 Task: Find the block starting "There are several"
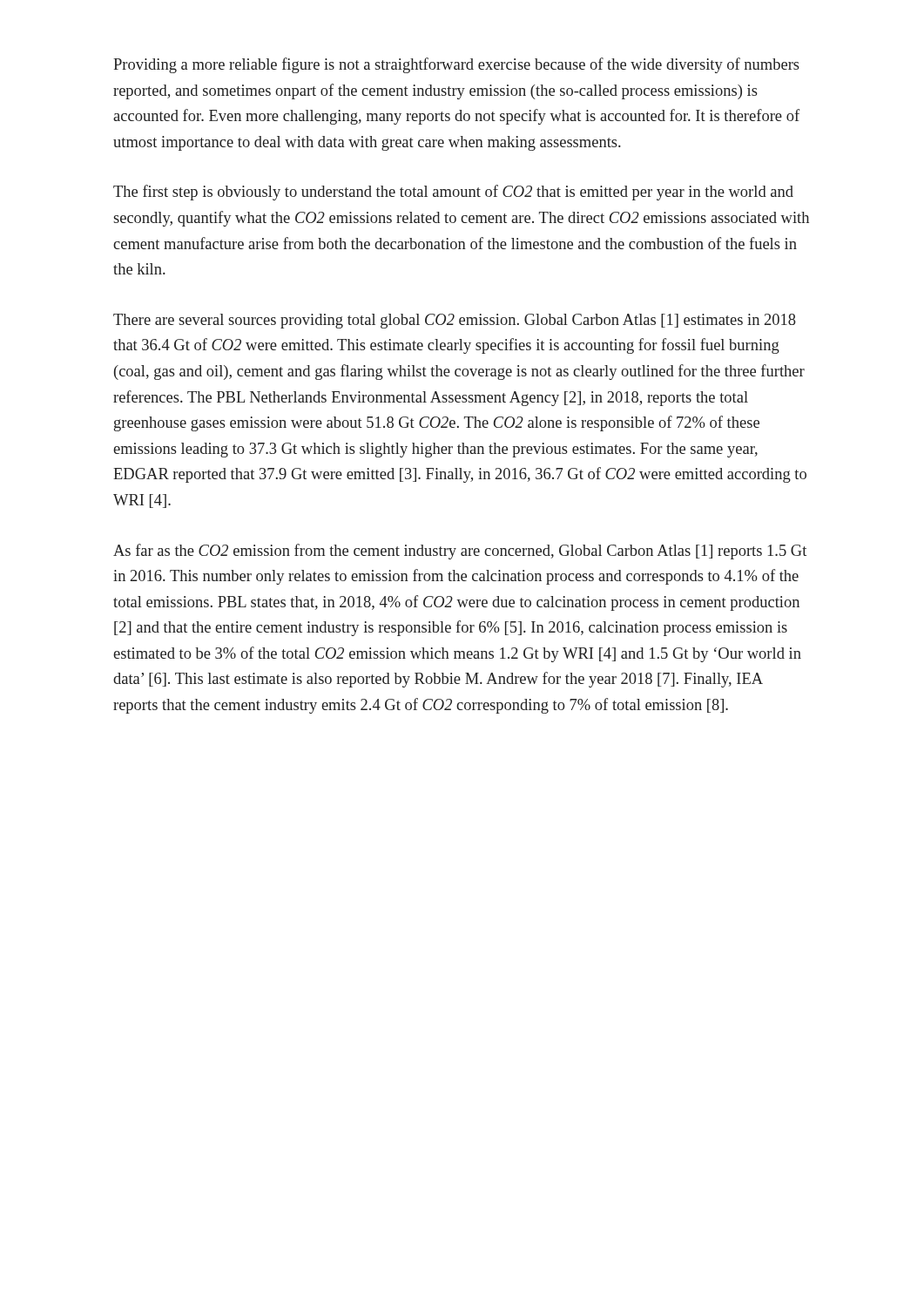coord(460,410)
